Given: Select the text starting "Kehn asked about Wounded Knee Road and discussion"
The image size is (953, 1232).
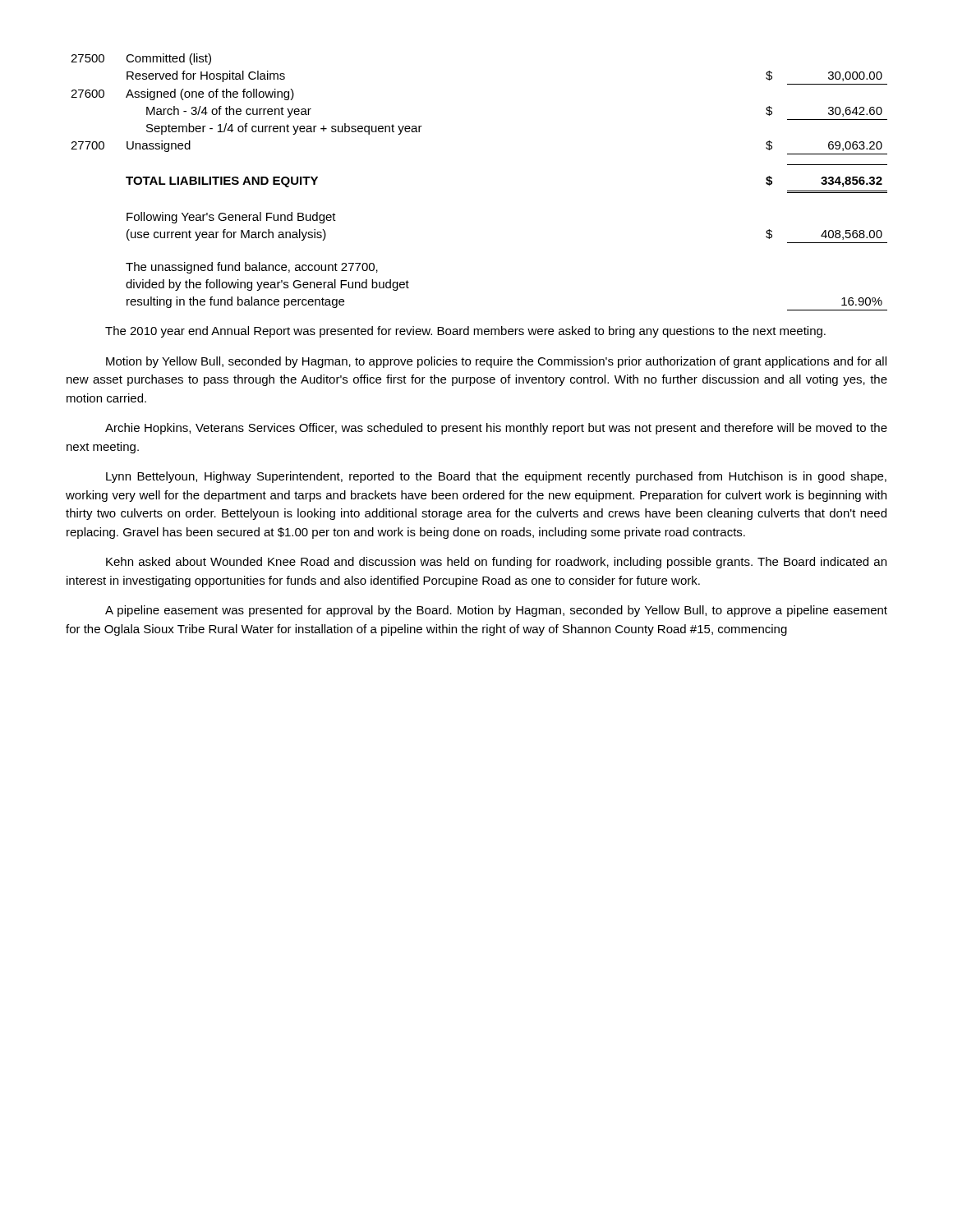Looking at the screenshot, I should coord(476,571).
